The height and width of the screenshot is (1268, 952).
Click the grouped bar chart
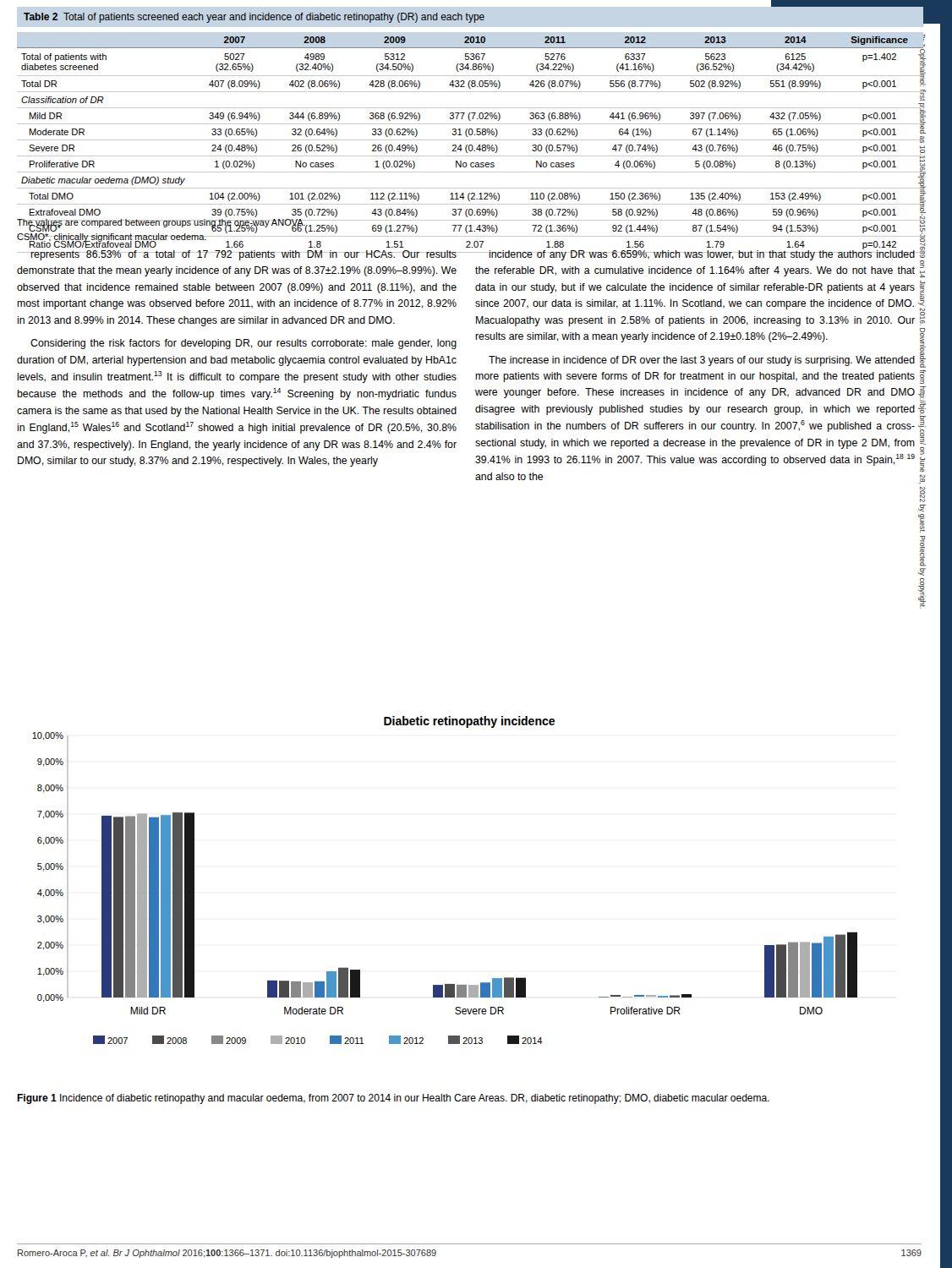coord(469,896)
